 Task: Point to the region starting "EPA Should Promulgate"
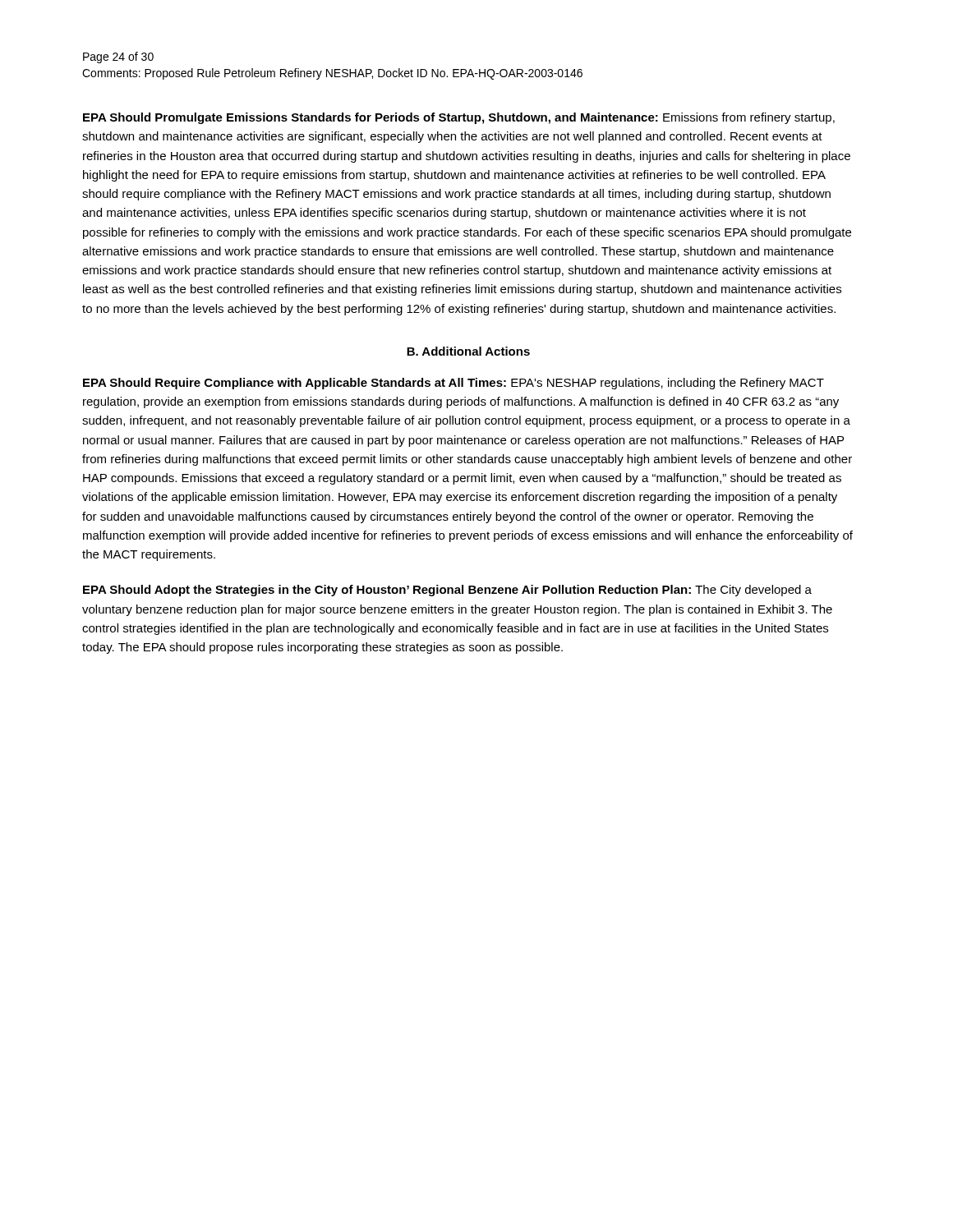[468, 213]
